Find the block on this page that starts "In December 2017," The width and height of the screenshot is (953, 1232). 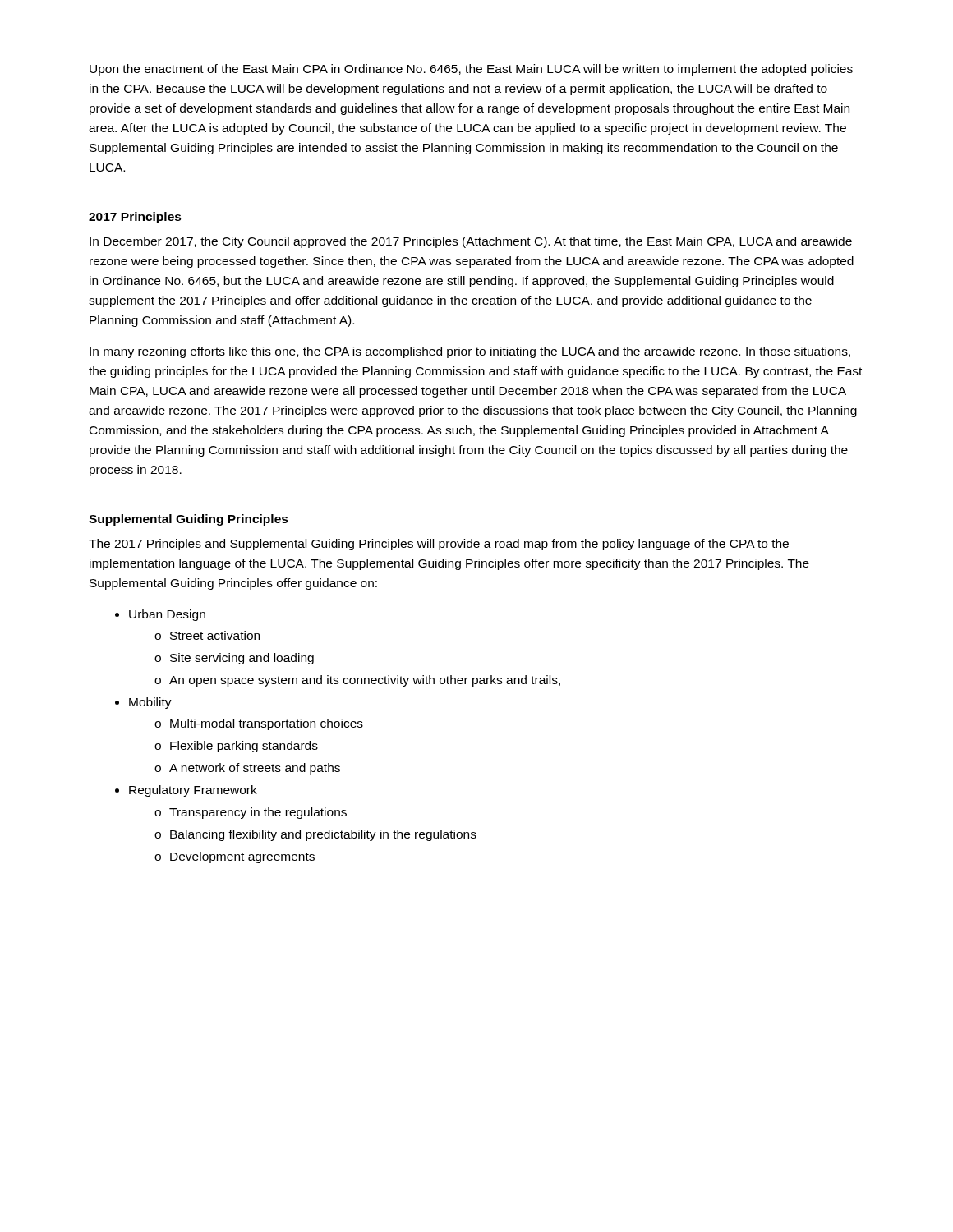(x=476, y=281)
